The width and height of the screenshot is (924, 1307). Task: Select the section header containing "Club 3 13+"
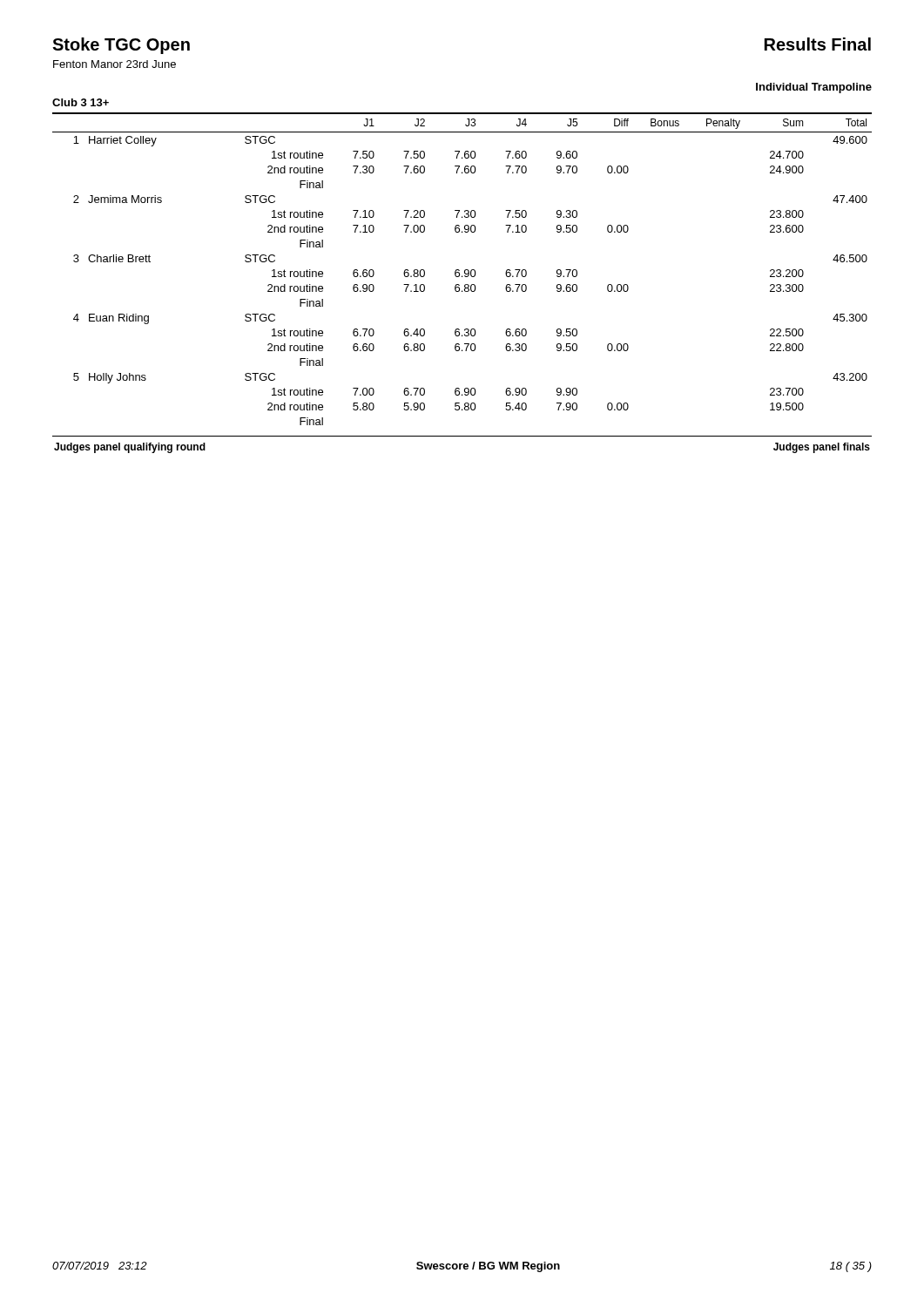pyautogui.click(x=81, y=102)
